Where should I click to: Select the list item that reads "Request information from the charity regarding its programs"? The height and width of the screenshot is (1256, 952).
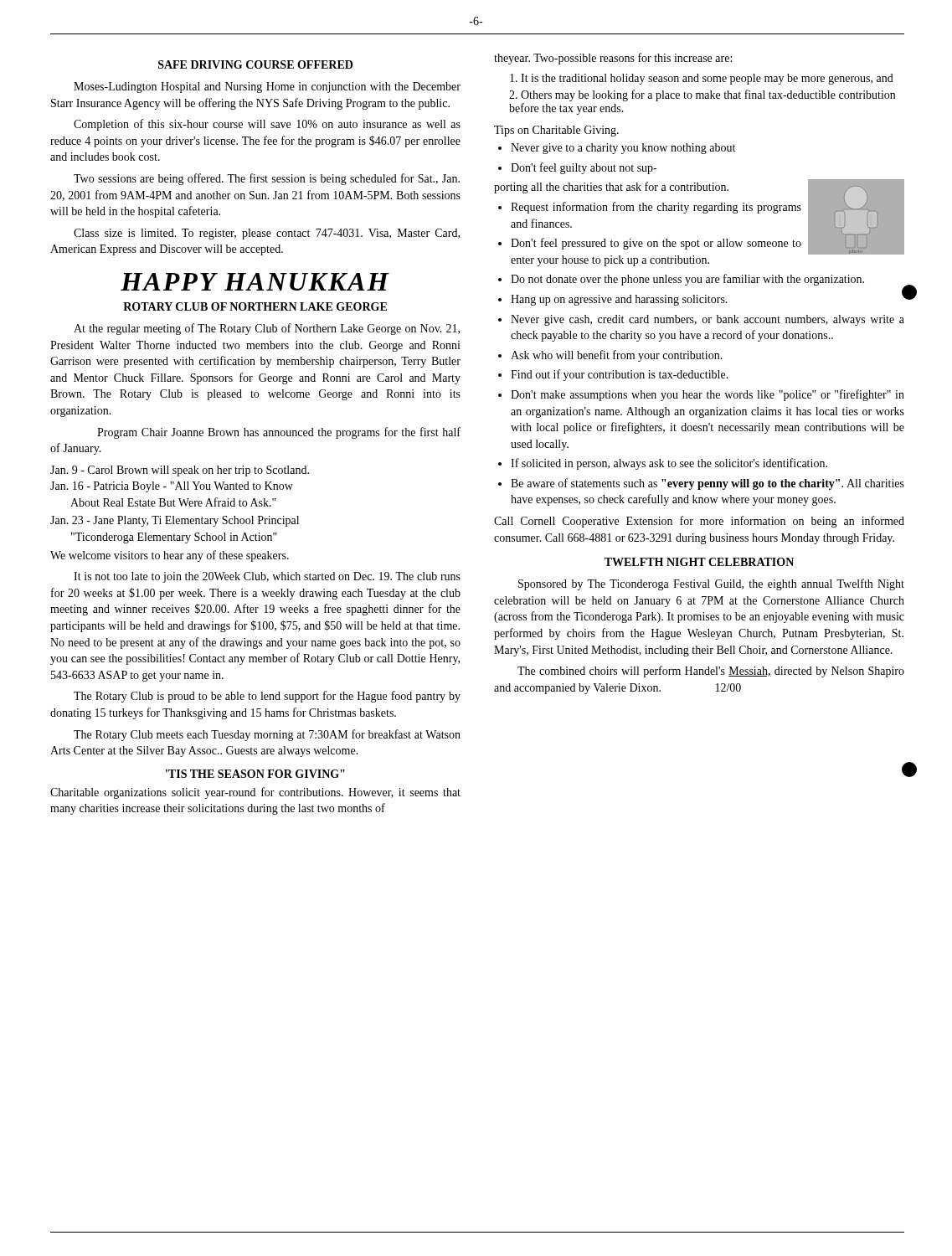pos(656,215)
